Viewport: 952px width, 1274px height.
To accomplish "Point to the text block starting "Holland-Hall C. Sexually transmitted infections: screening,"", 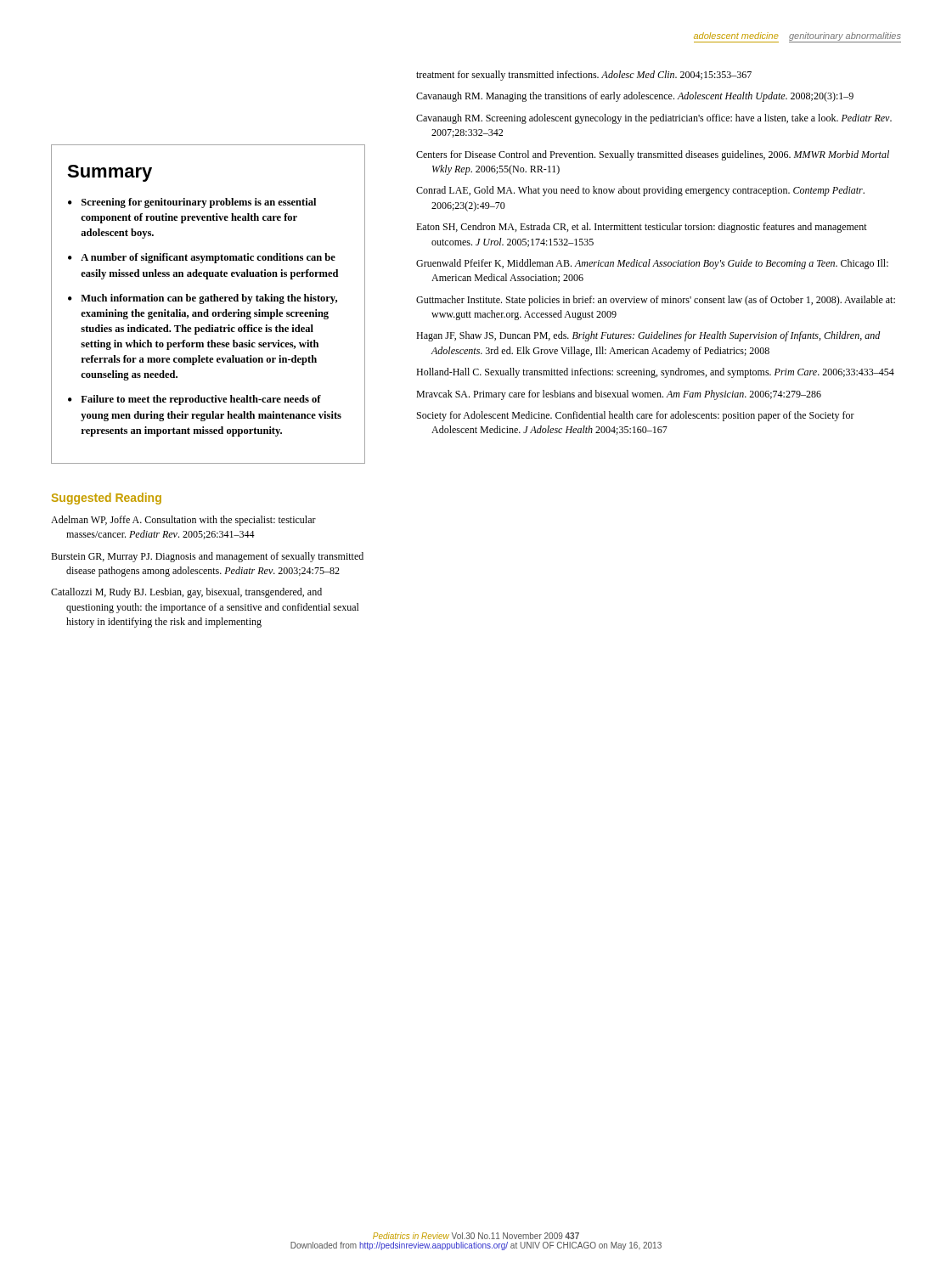I will [655, 372].
